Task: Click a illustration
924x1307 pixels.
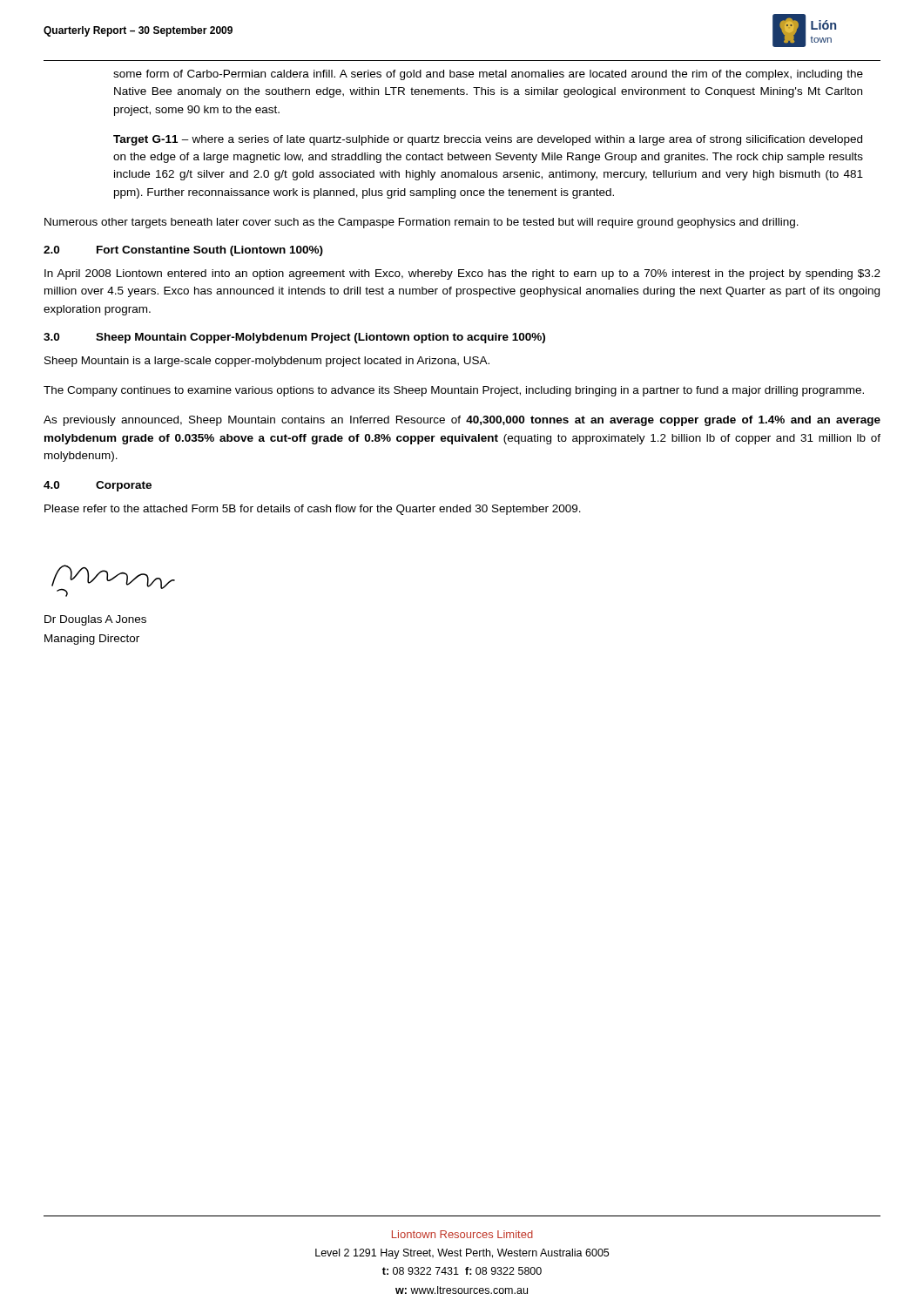Action: [462, 574]
